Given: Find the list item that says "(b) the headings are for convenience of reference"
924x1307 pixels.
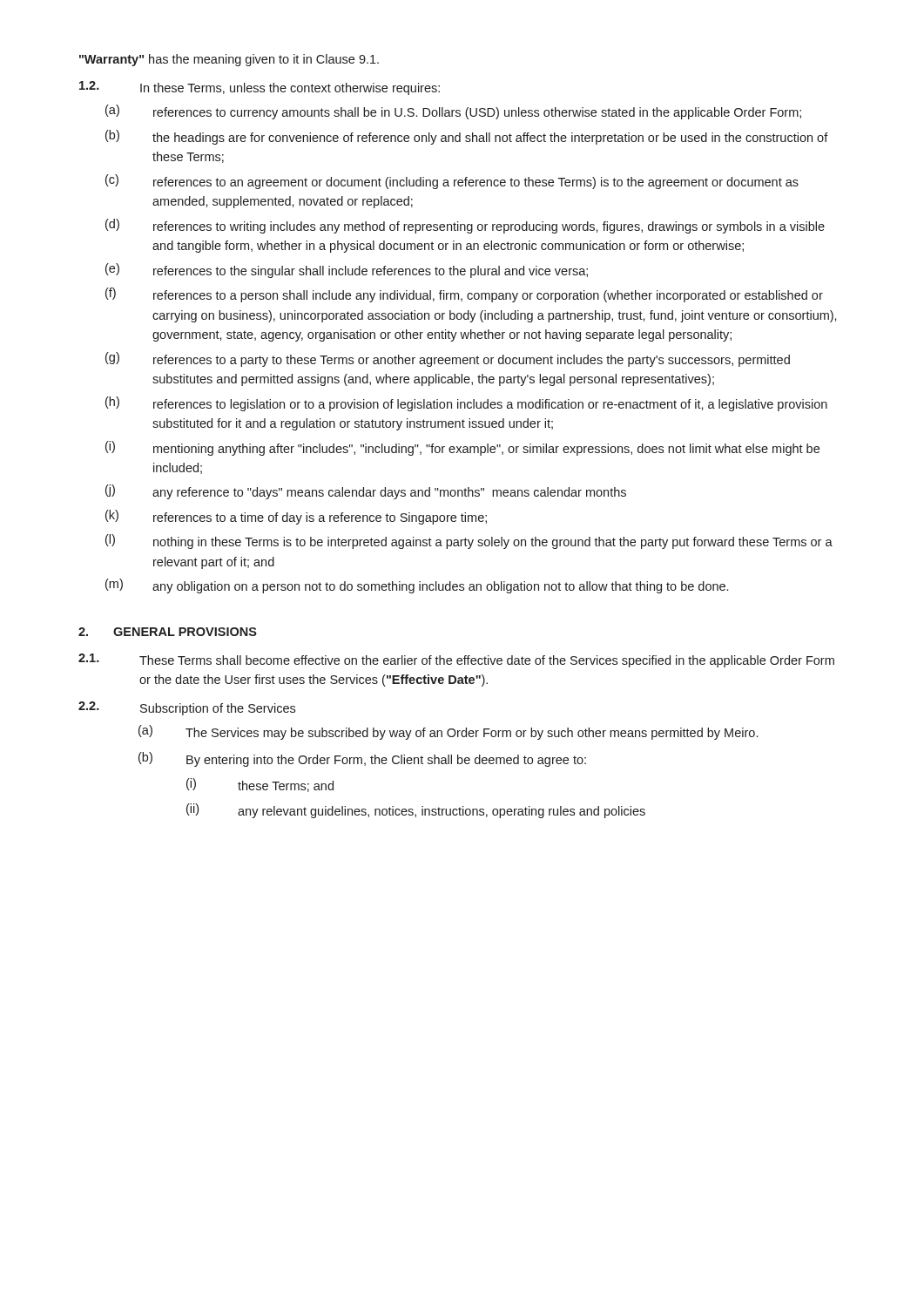Looking at the screenshot, I should pos(475,148).
